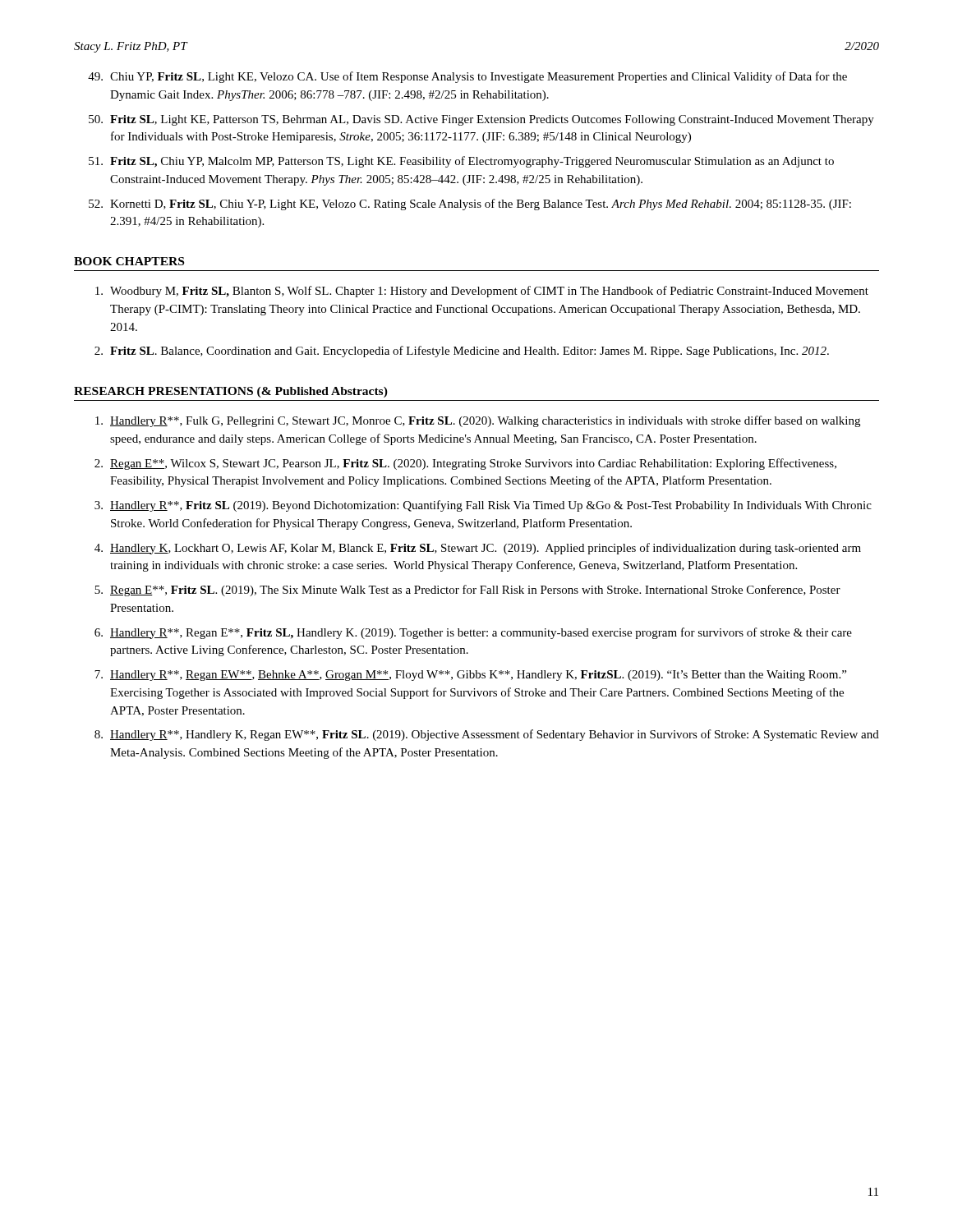Image resolution: width=953 pixels, height=1232 pixels.
Task: Locate the section header that reads "BOOK CHAPTERS"
Action: (x=129, y=261)
